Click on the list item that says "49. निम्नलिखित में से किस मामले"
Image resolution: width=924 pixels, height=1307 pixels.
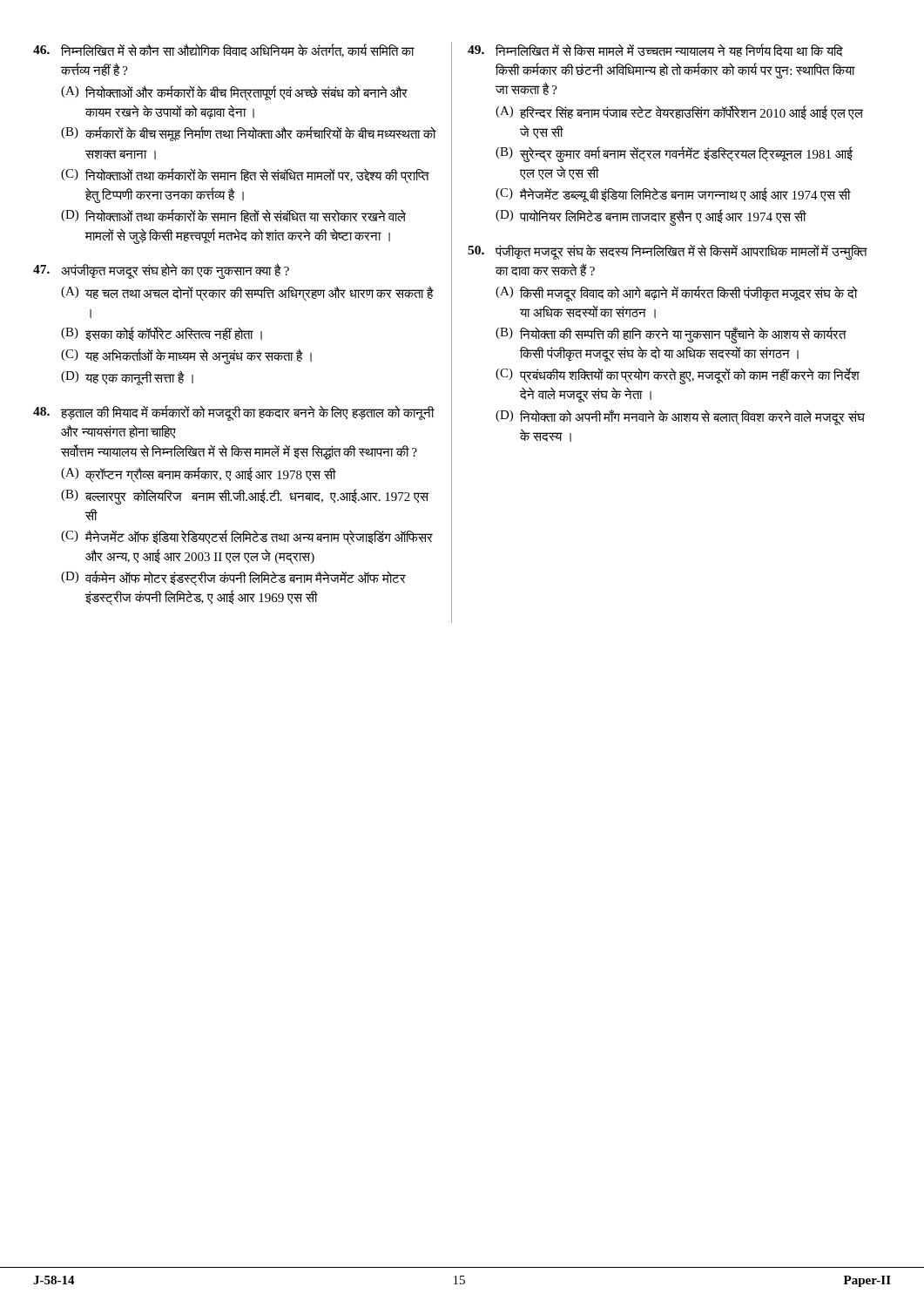[655, 50]
